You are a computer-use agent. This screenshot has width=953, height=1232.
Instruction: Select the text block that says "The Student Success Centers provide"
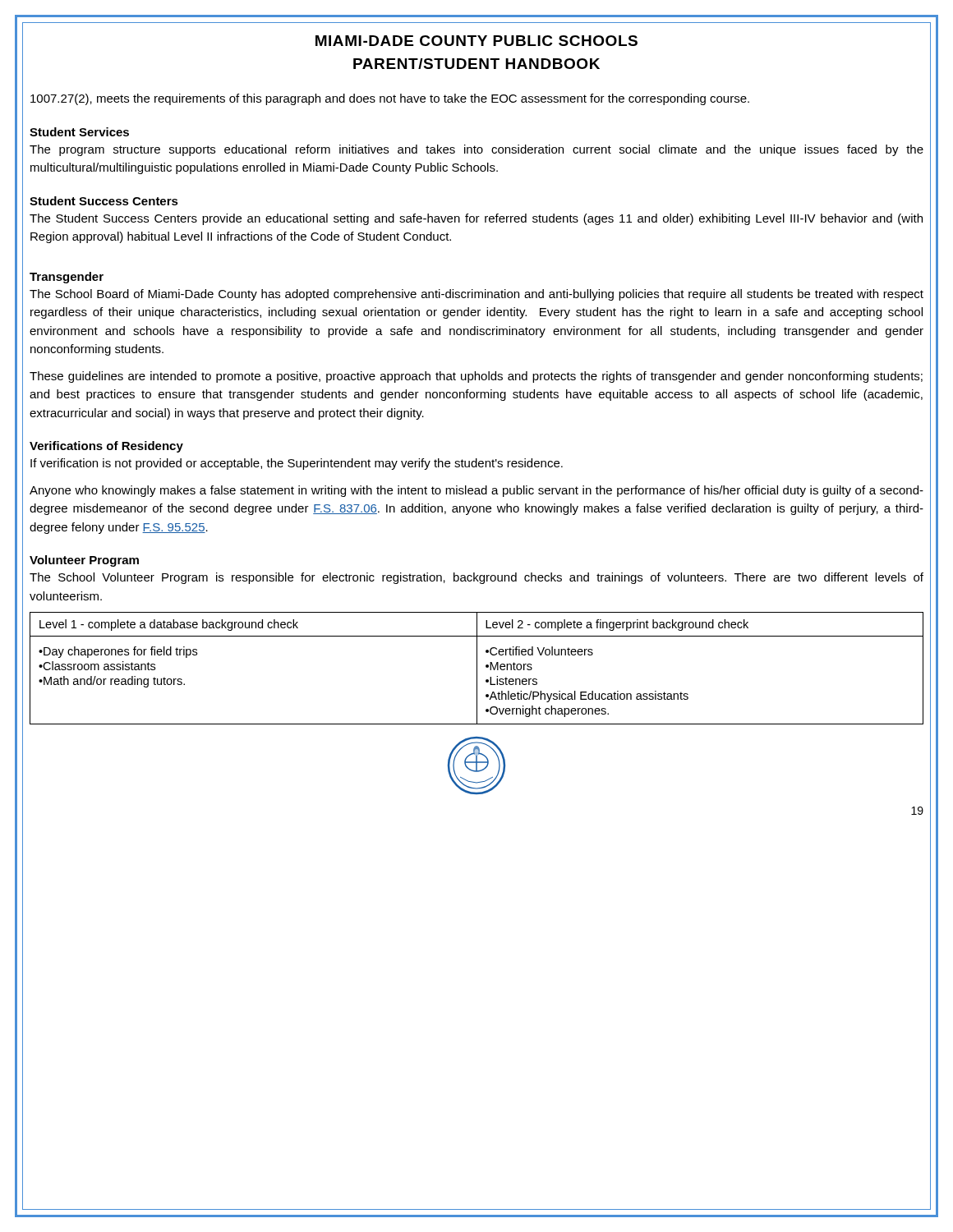tap(476, 227)
